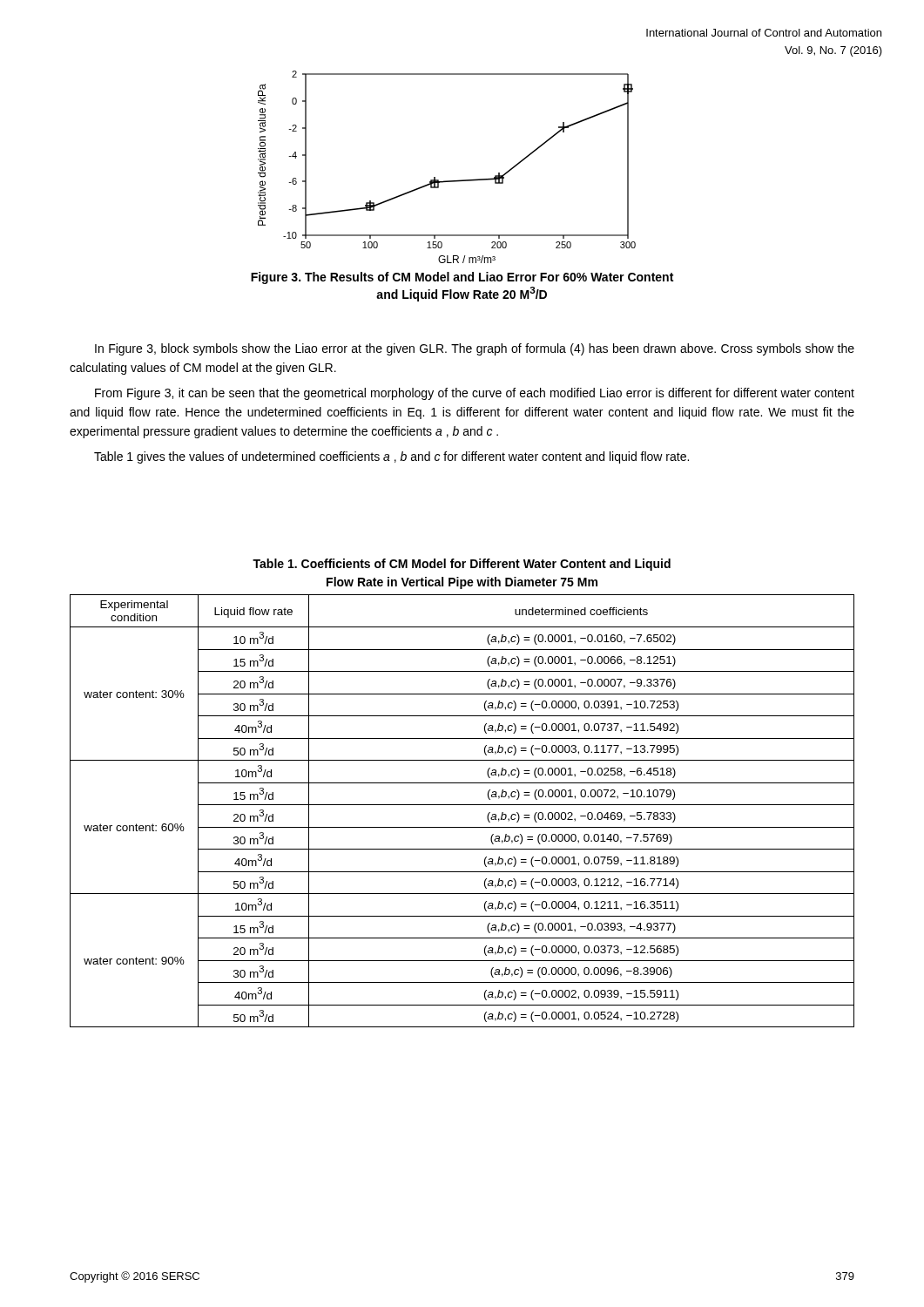Click on the passage starting "In Figure 3, block"
This screenshot has width=924, height=1307.
click(462, 358)
